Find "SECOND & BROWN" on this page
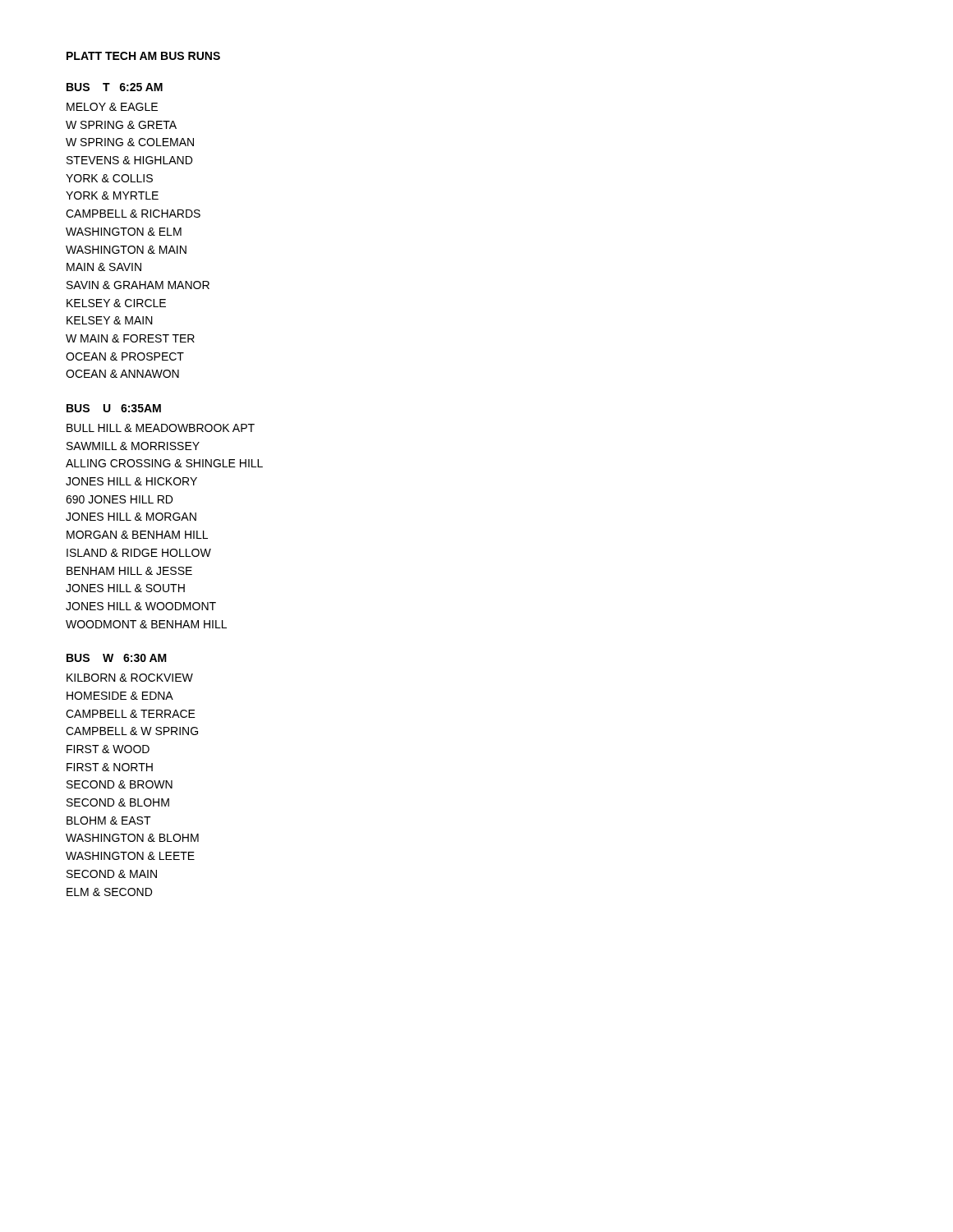Image resolution: width=953 pixels, height=1232 pixels. [119, 785]
